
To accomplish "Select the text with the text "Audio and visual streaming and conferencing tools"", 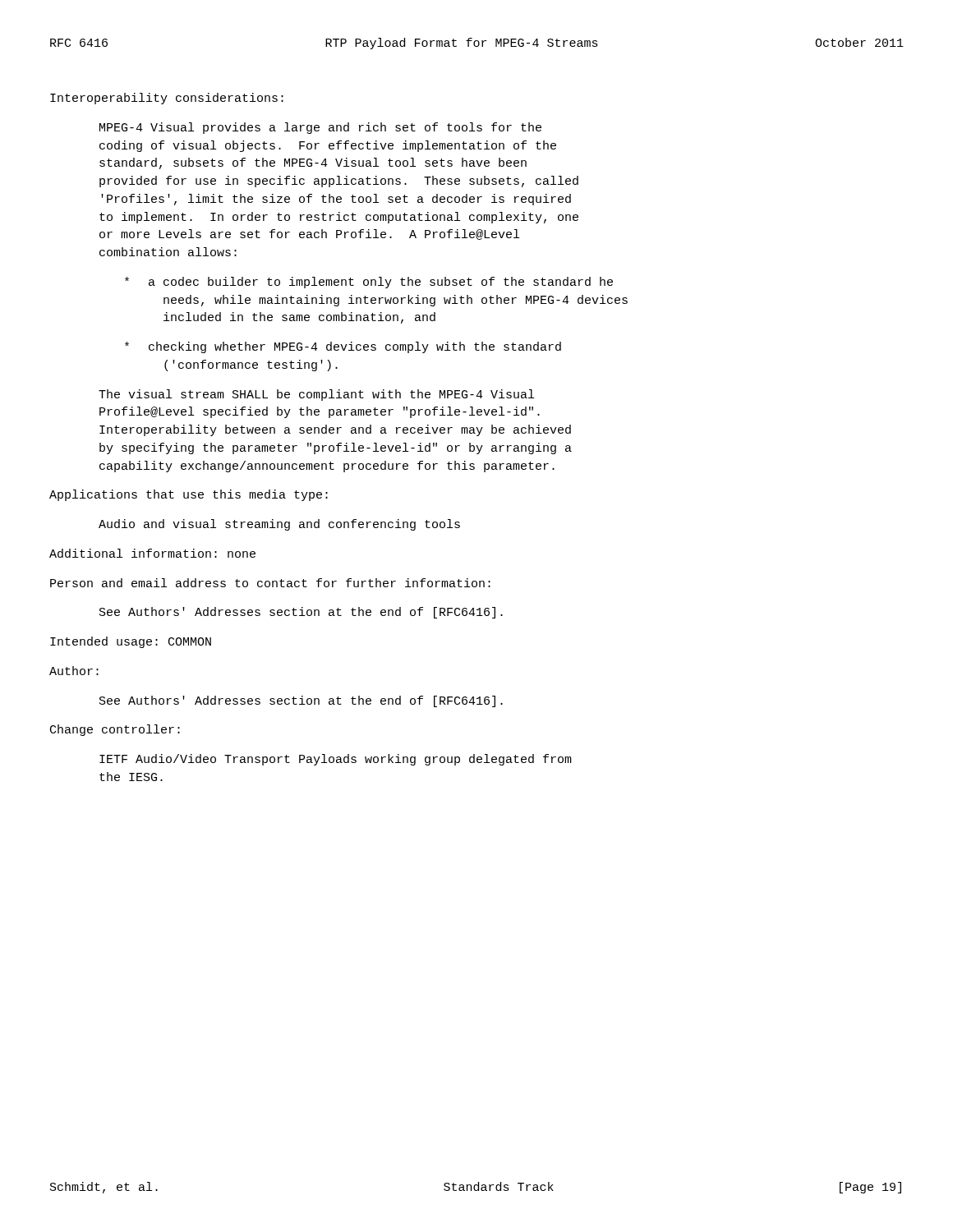I will point(280,525).
